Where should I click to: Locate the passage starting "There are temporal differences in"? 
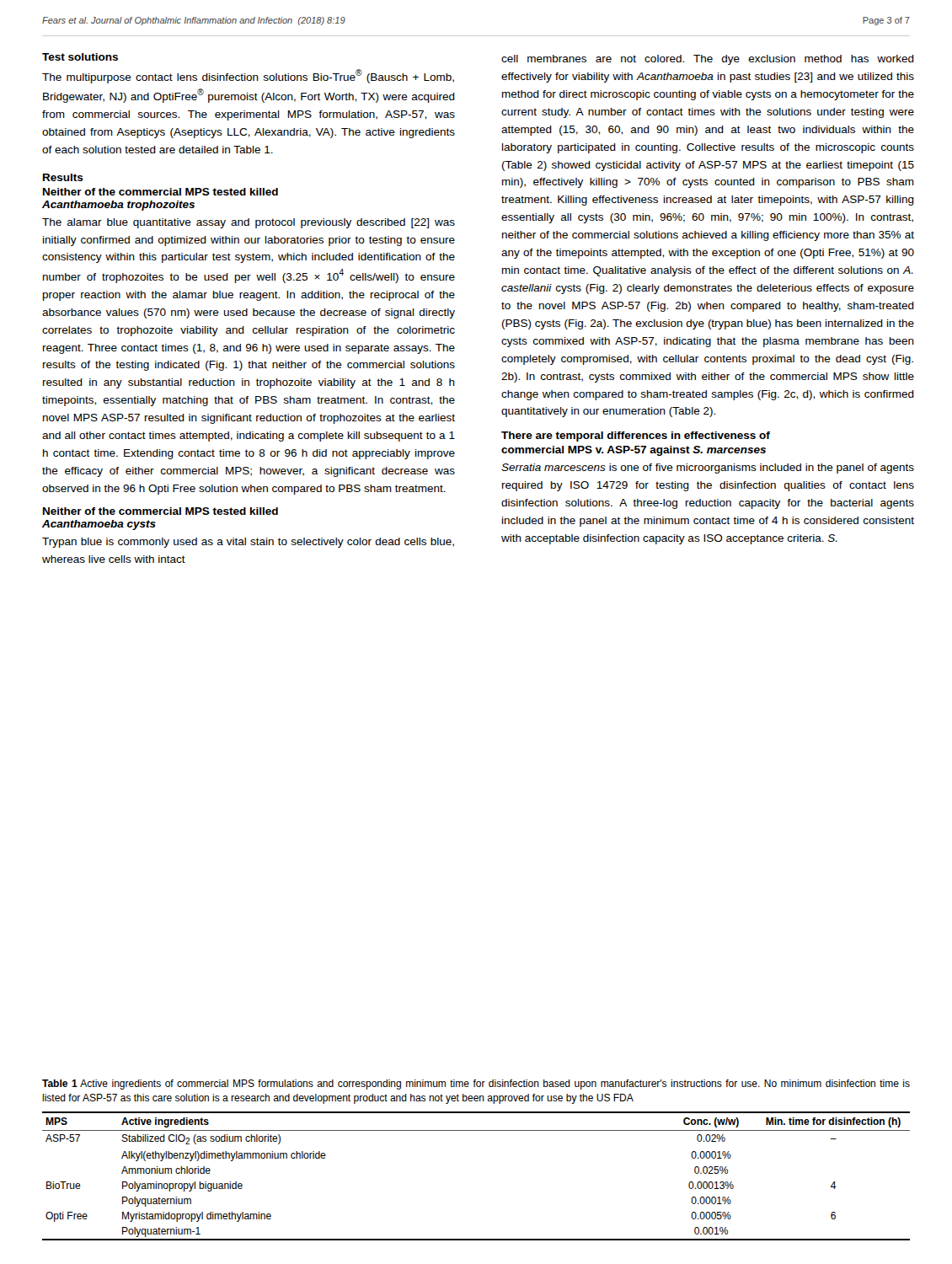click(x=636, y=436)
